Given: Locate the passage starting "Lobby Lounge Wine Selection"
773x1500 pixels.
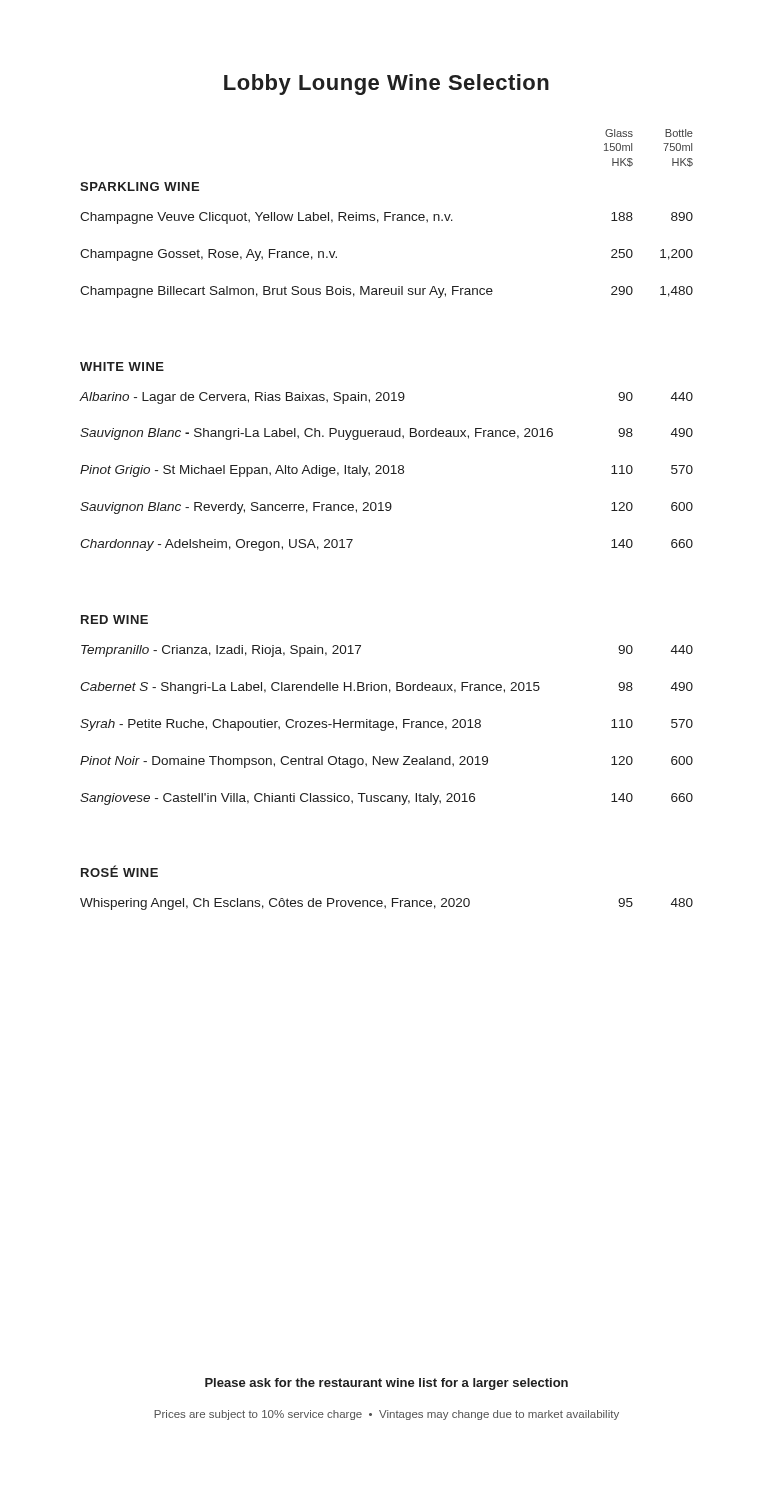Looking at the screenshot, I should pyautogui.click(x=386, y=82).
